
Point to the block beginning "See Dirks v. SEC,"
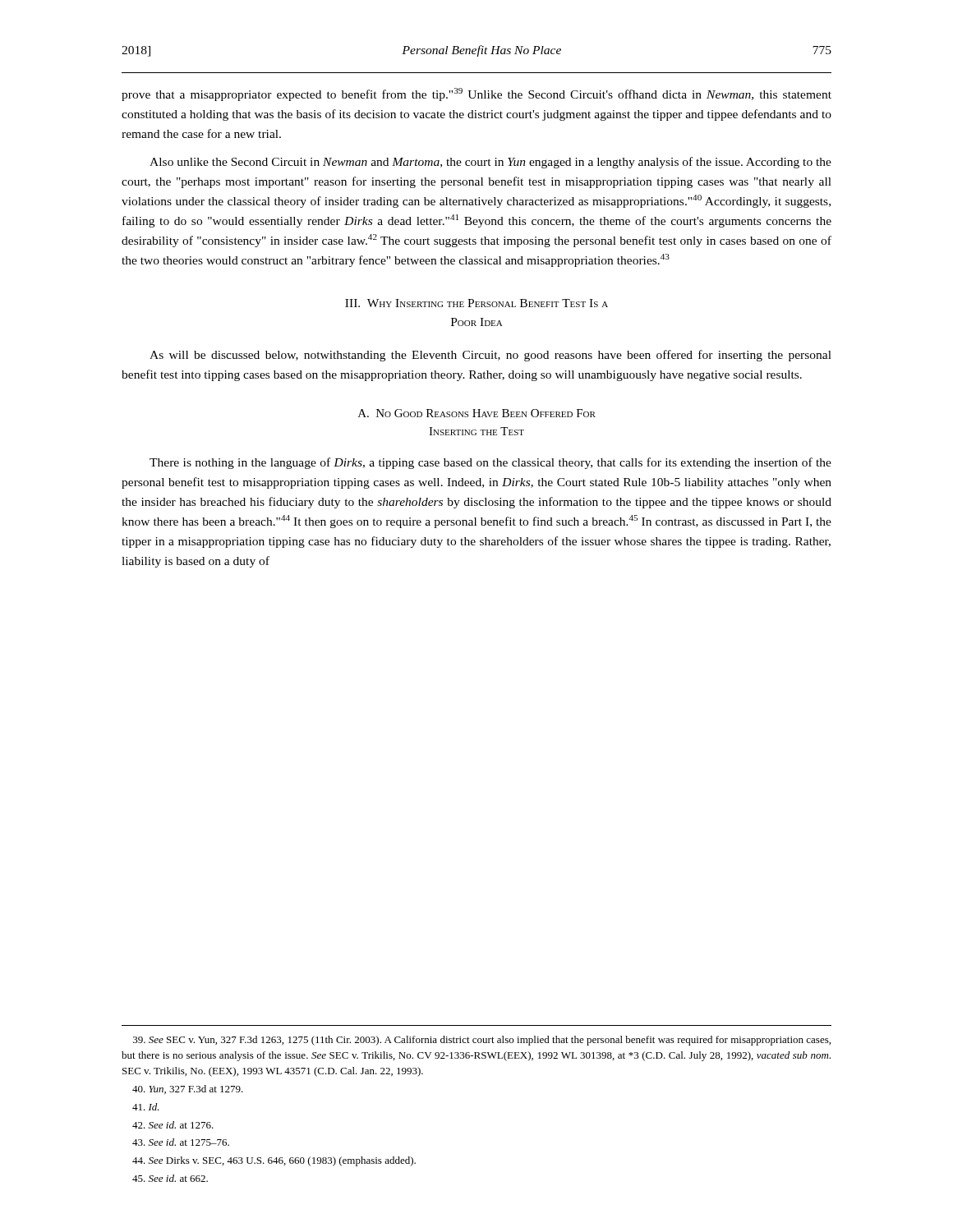coord(269,1160)
